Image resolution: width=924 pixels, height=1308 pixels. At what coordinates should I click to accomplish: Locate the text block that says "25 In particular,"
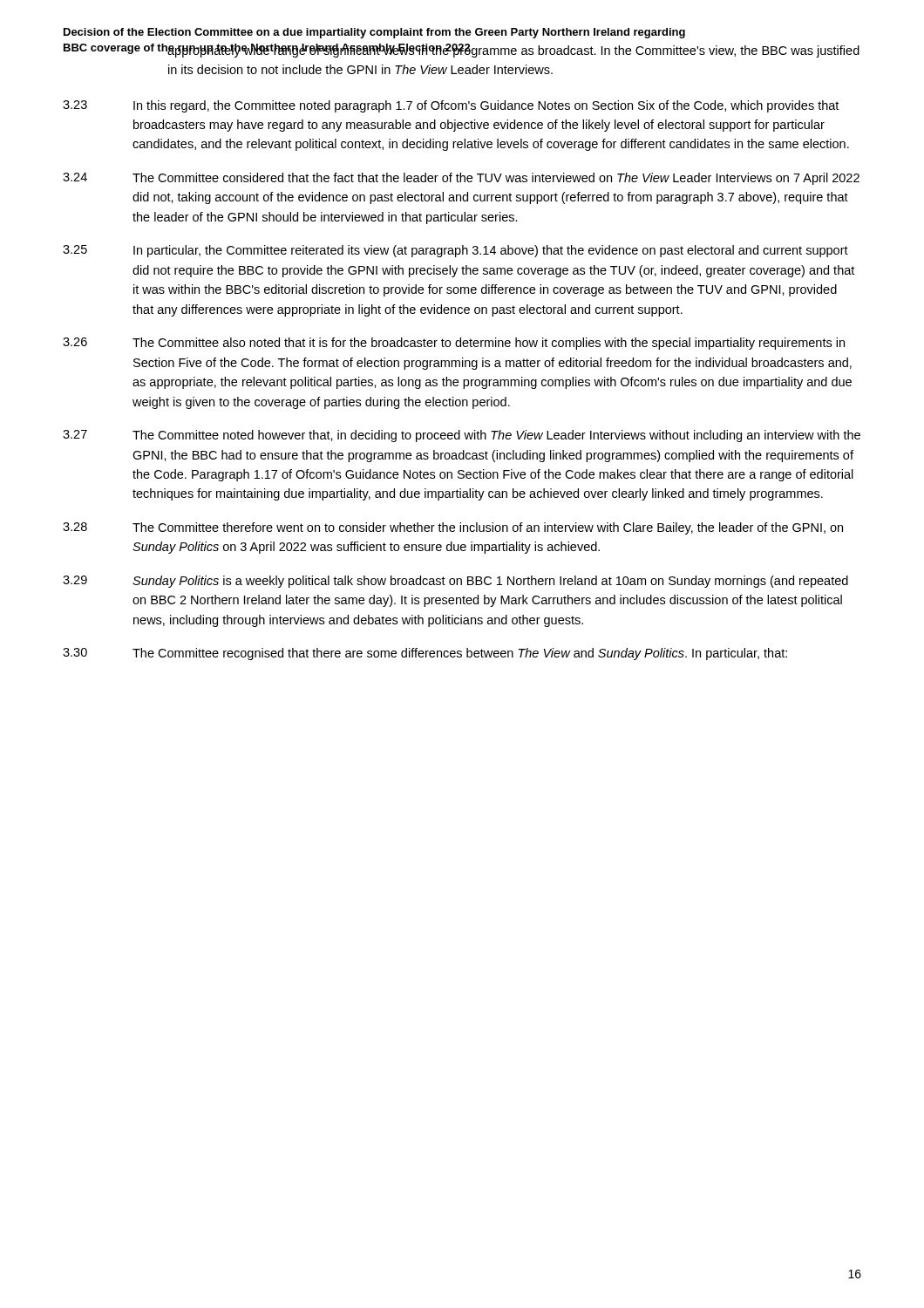tap(462, 280)
